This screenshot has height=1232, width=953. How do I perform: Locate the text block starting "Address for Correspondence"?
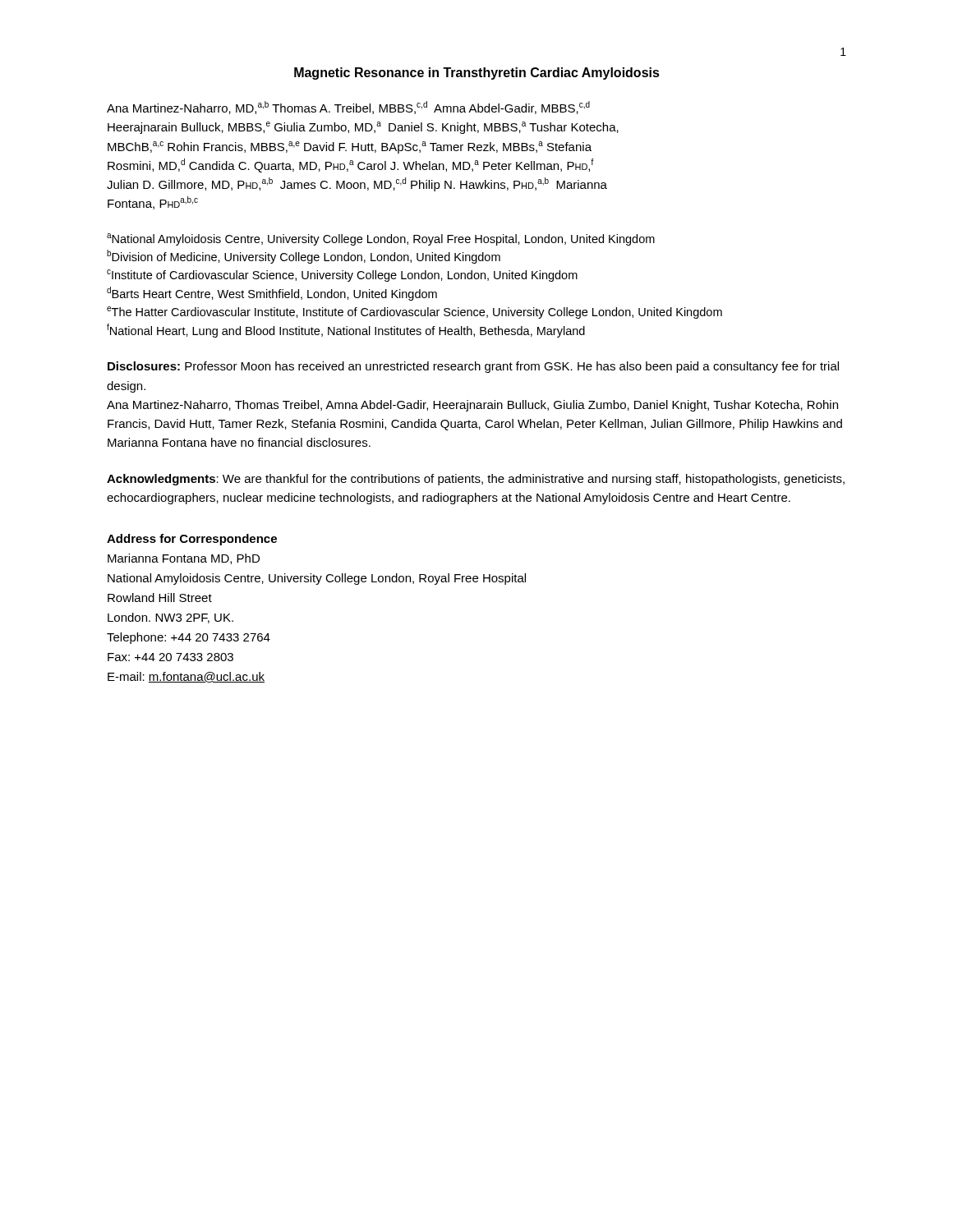tap(192, 538)
